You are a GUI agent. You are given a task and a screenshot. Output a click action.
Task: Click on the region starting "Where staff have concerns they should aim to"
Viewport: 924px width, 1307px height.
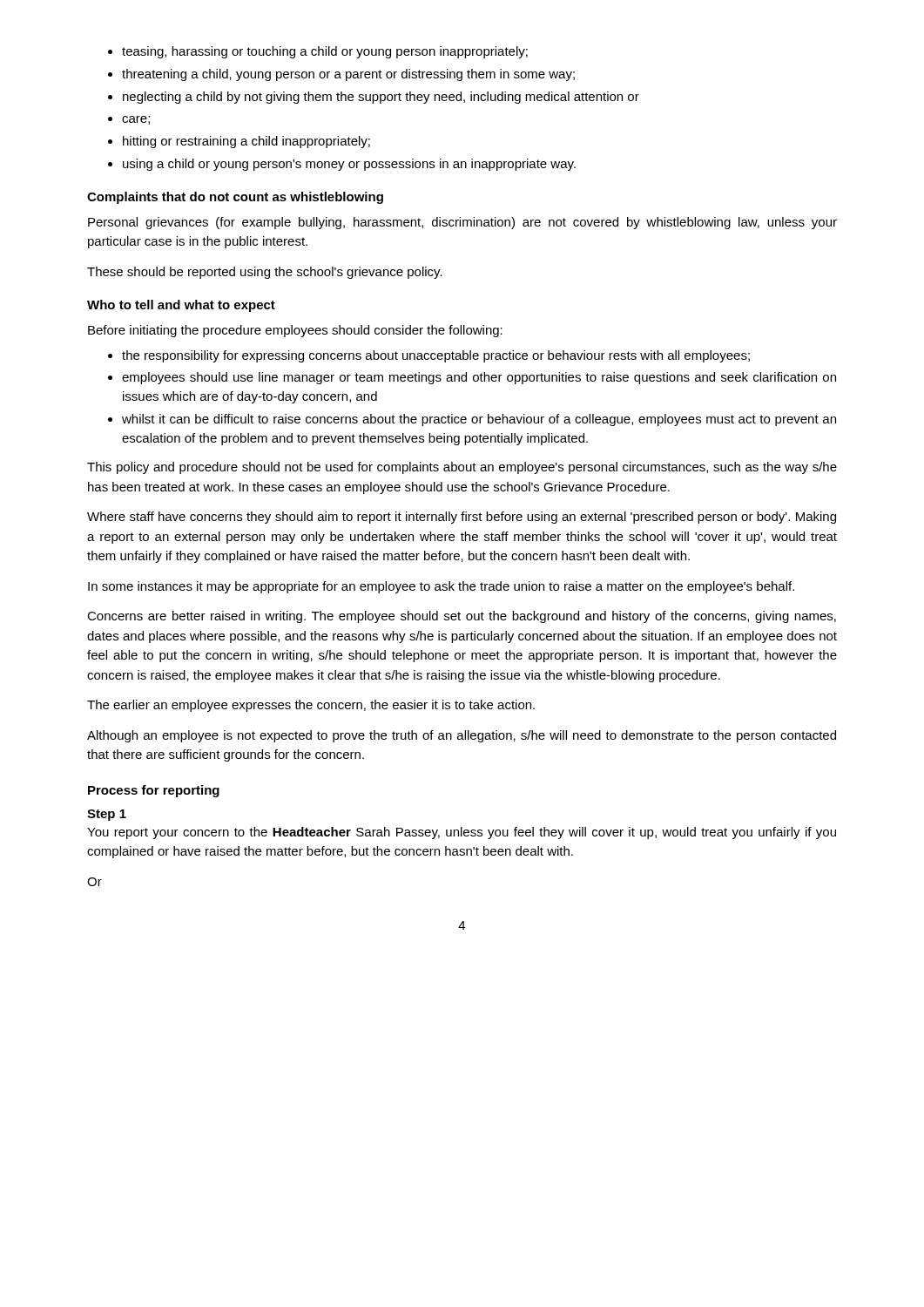coord(462,536)
